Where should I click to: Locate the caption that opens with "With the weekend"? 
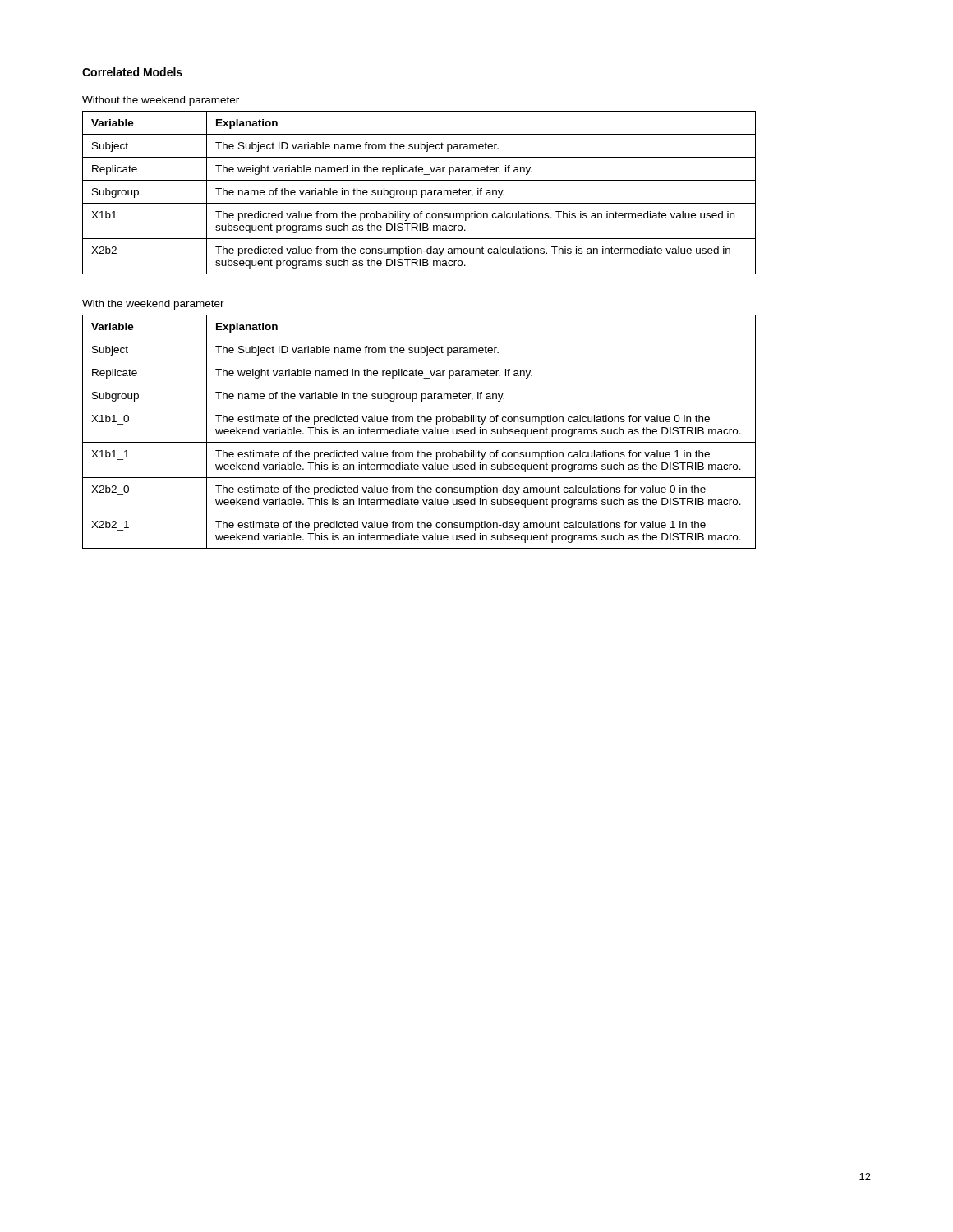click(153, 303)
